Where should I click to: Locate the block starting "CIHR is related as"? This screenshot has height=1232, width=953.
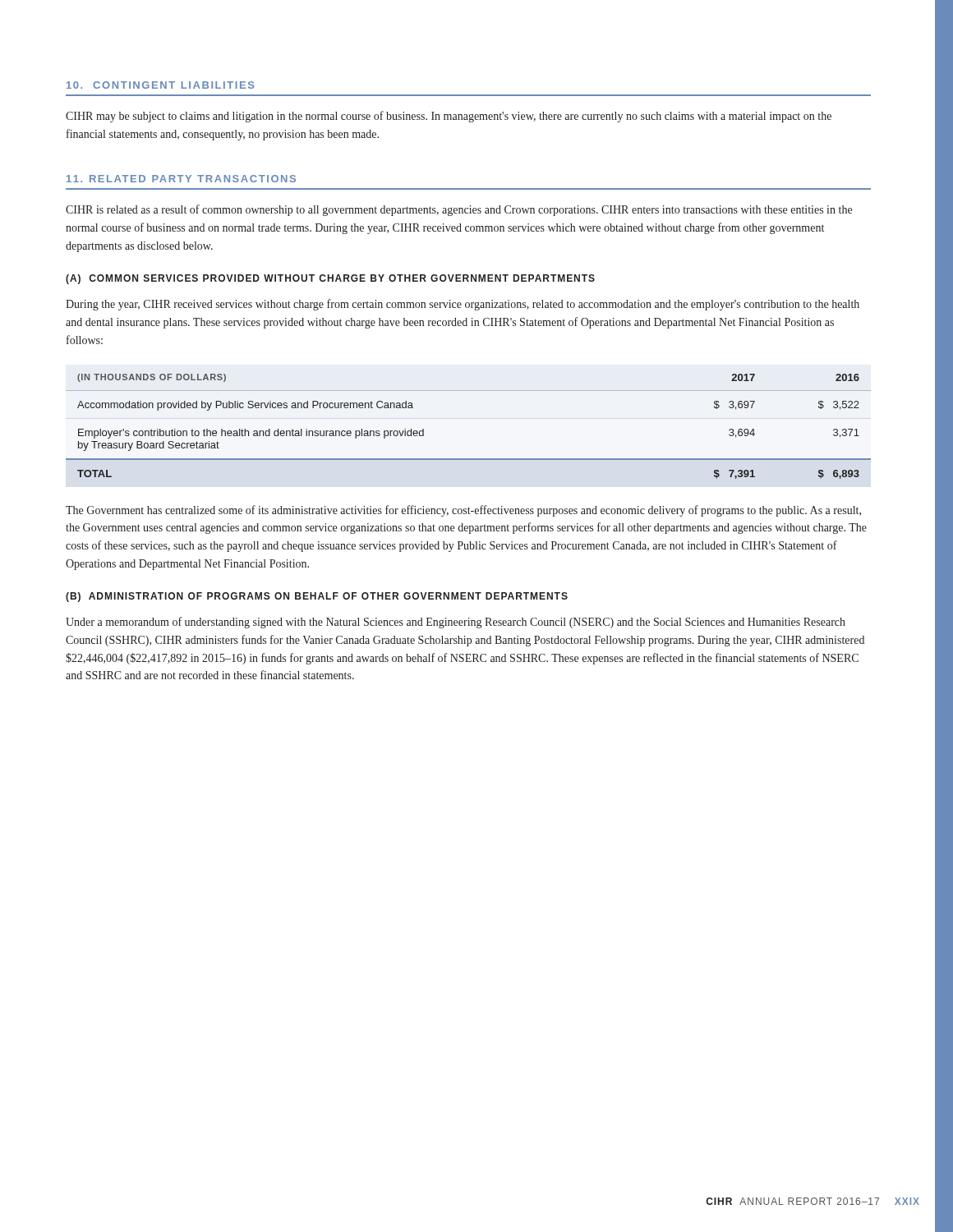(x=468, y=228)
